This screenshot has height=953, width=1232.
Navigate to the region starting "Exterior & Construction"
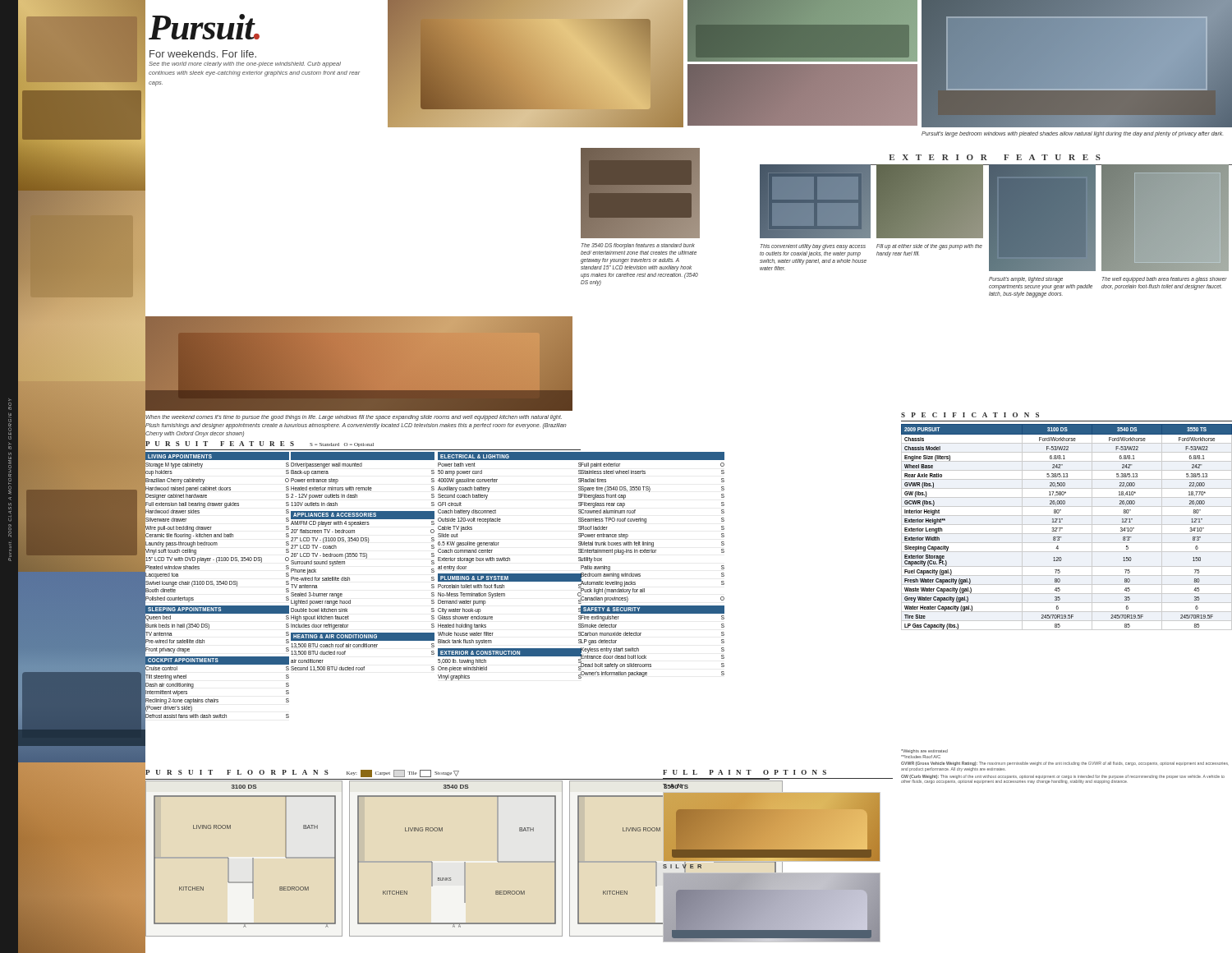(480, 652)
